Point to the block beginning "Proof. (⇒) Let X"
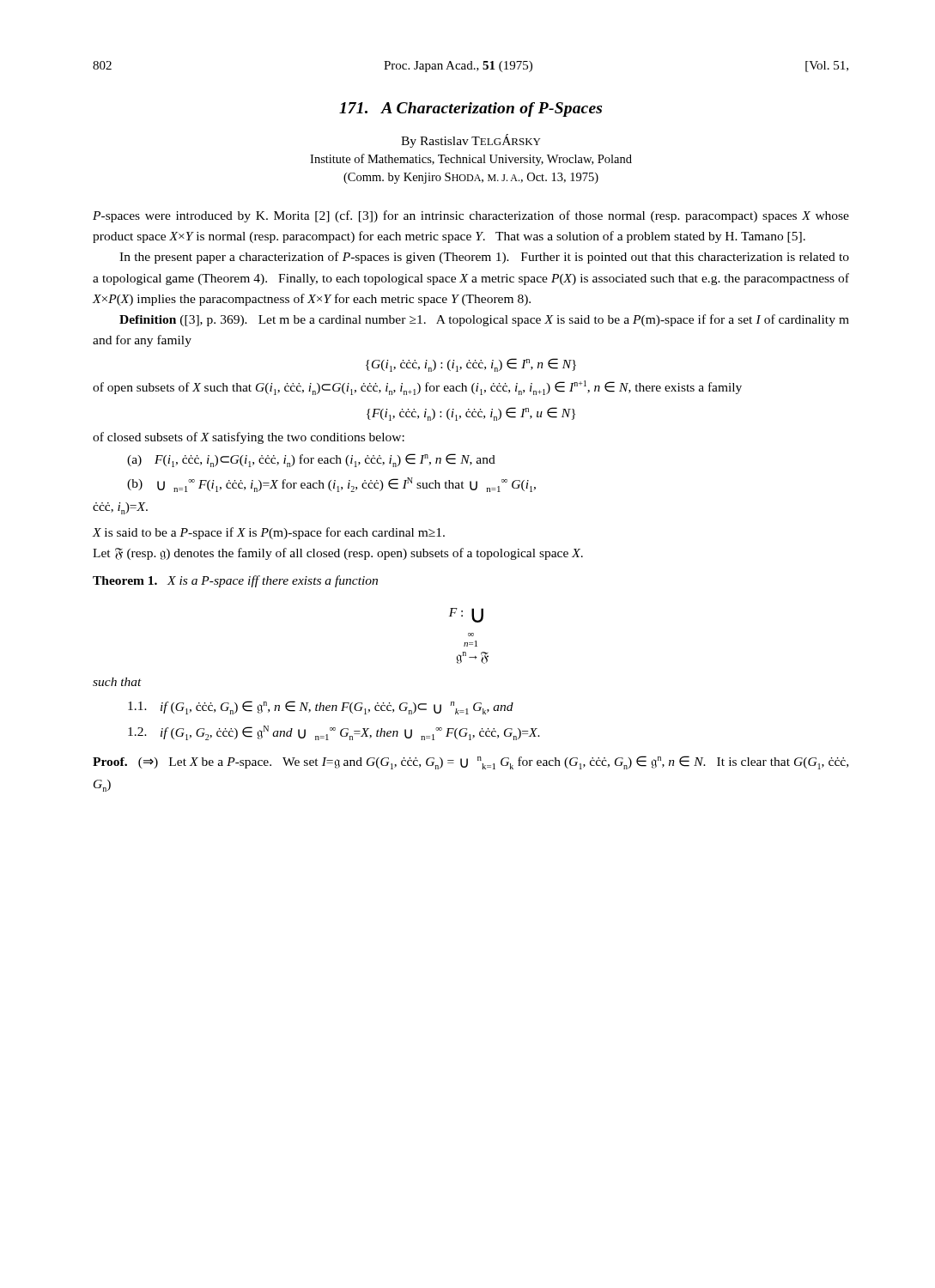 [471, 773]
